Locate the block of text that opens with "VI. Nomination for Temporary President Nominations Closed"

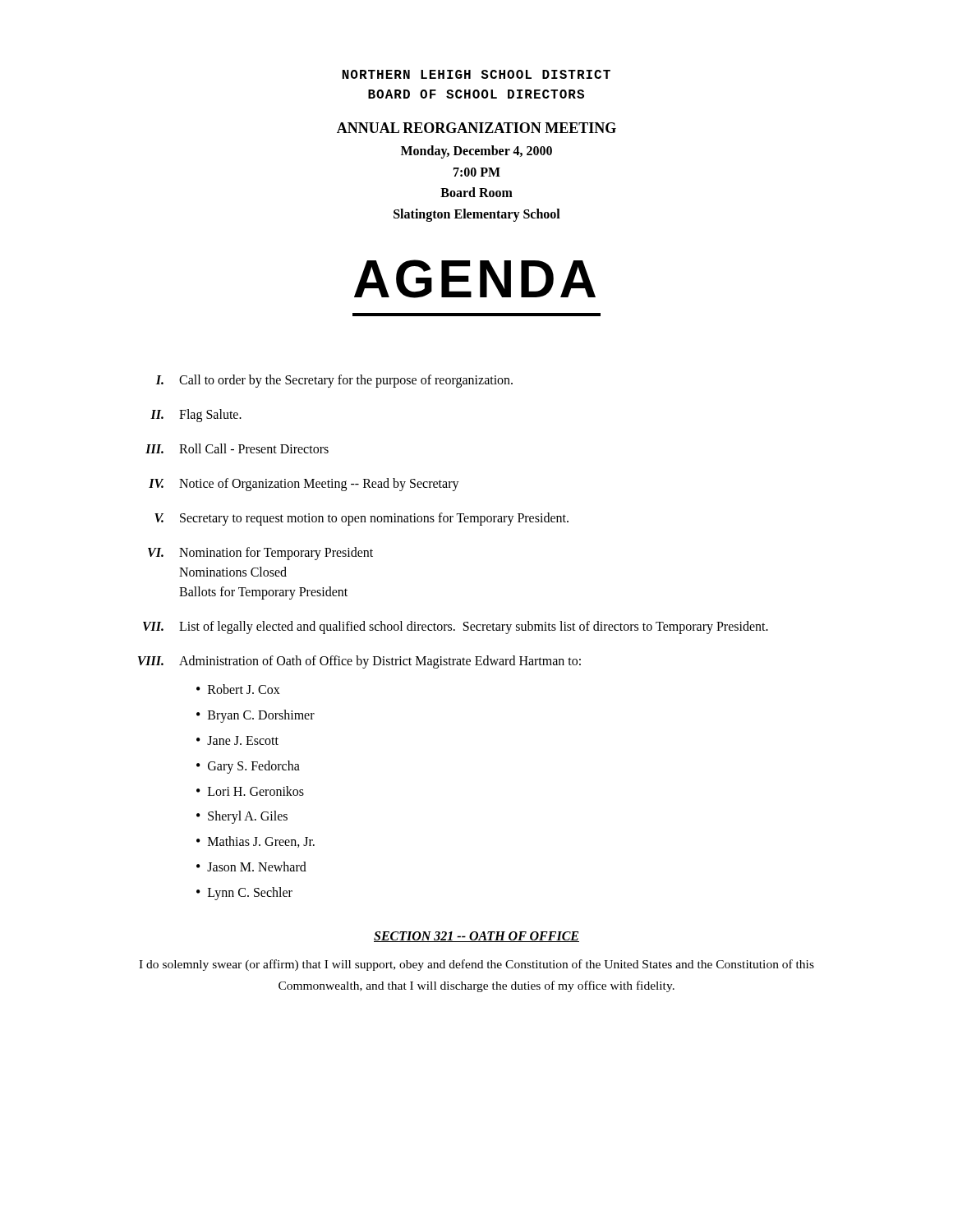coord(260,554)
